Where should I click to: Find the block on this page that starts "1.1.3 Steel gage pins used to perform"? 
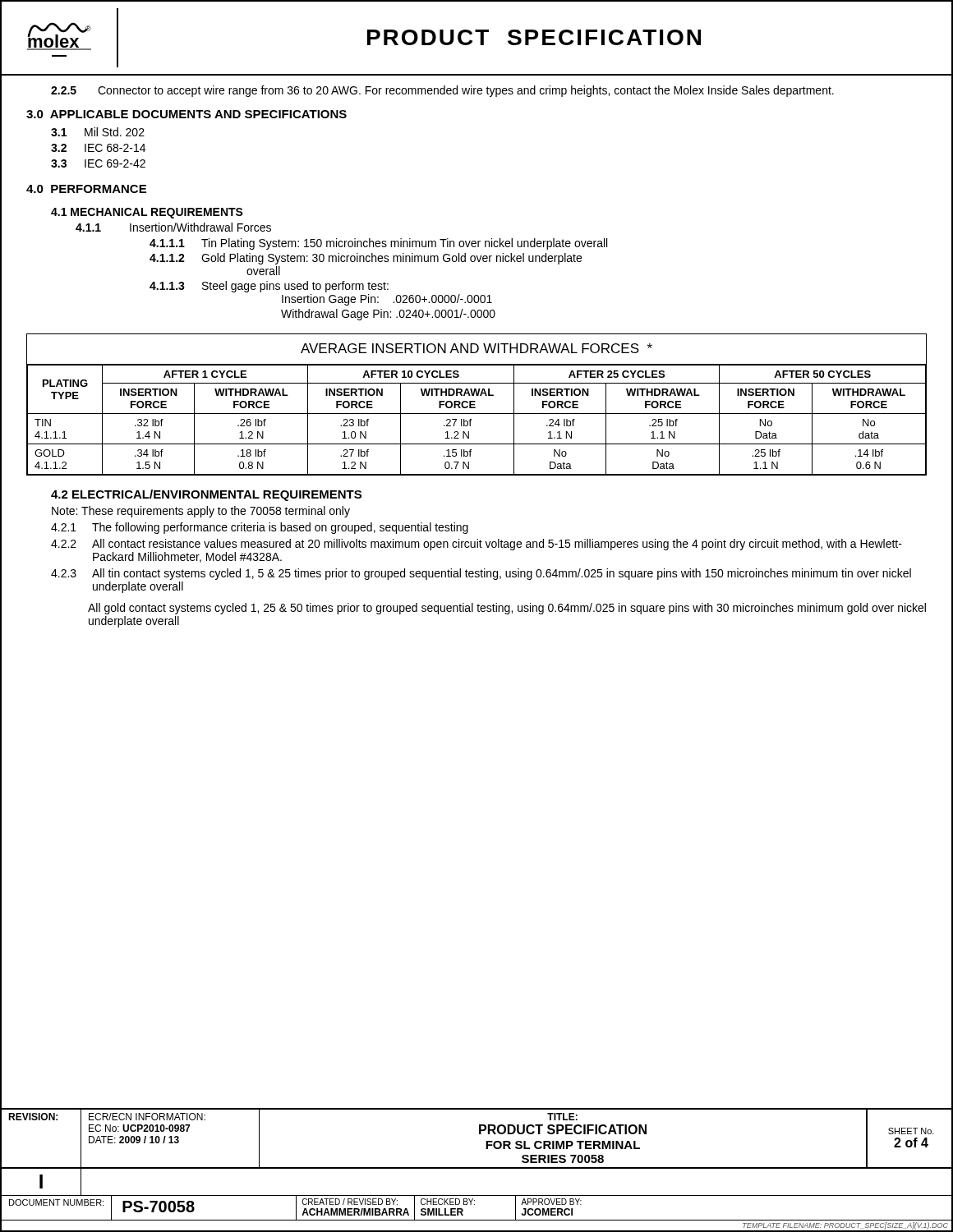tap(269, 286)
